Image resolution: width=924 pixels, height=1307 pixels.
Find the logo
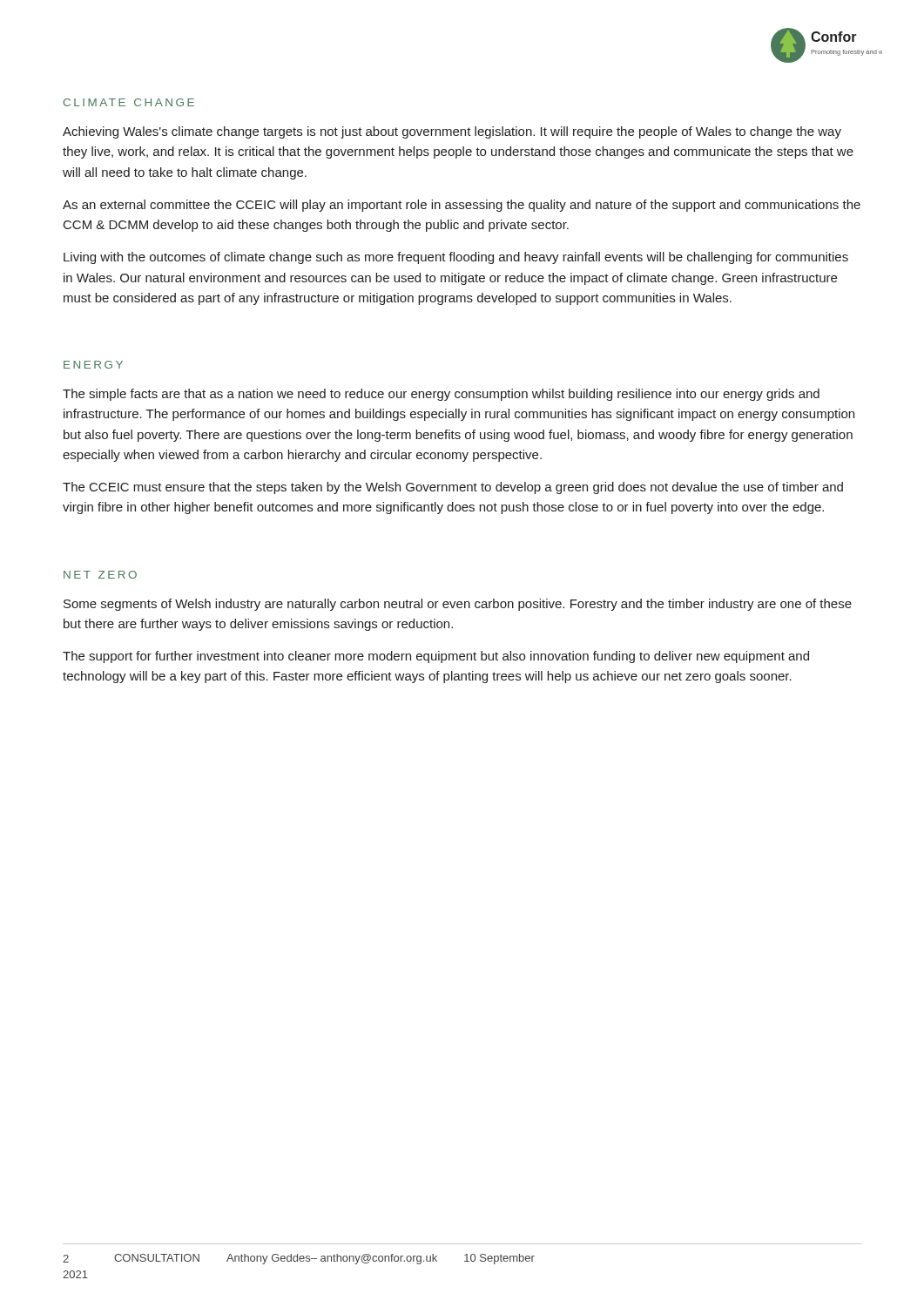(826, 45)
